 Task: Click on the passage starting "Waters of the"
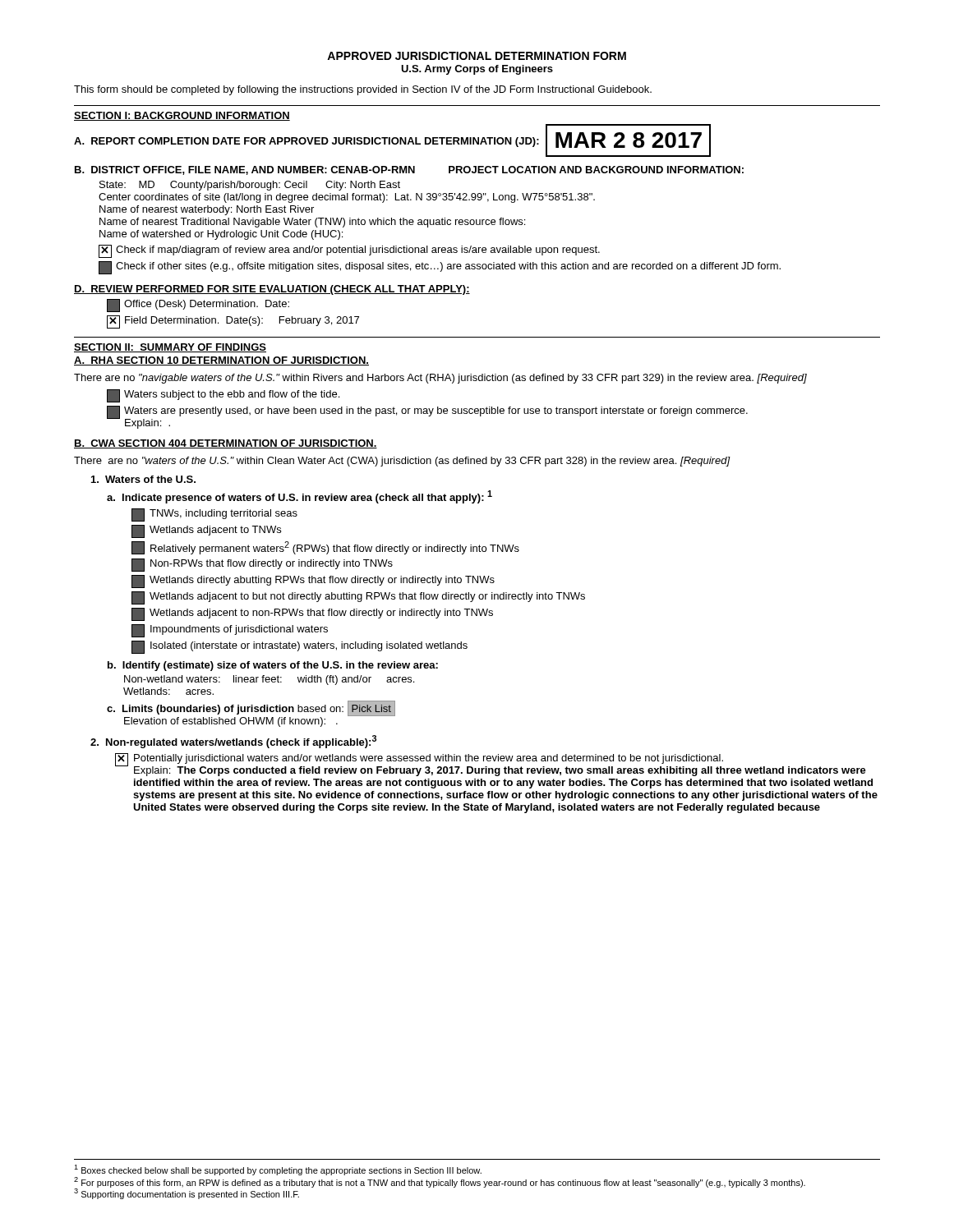tap(143, 479)
